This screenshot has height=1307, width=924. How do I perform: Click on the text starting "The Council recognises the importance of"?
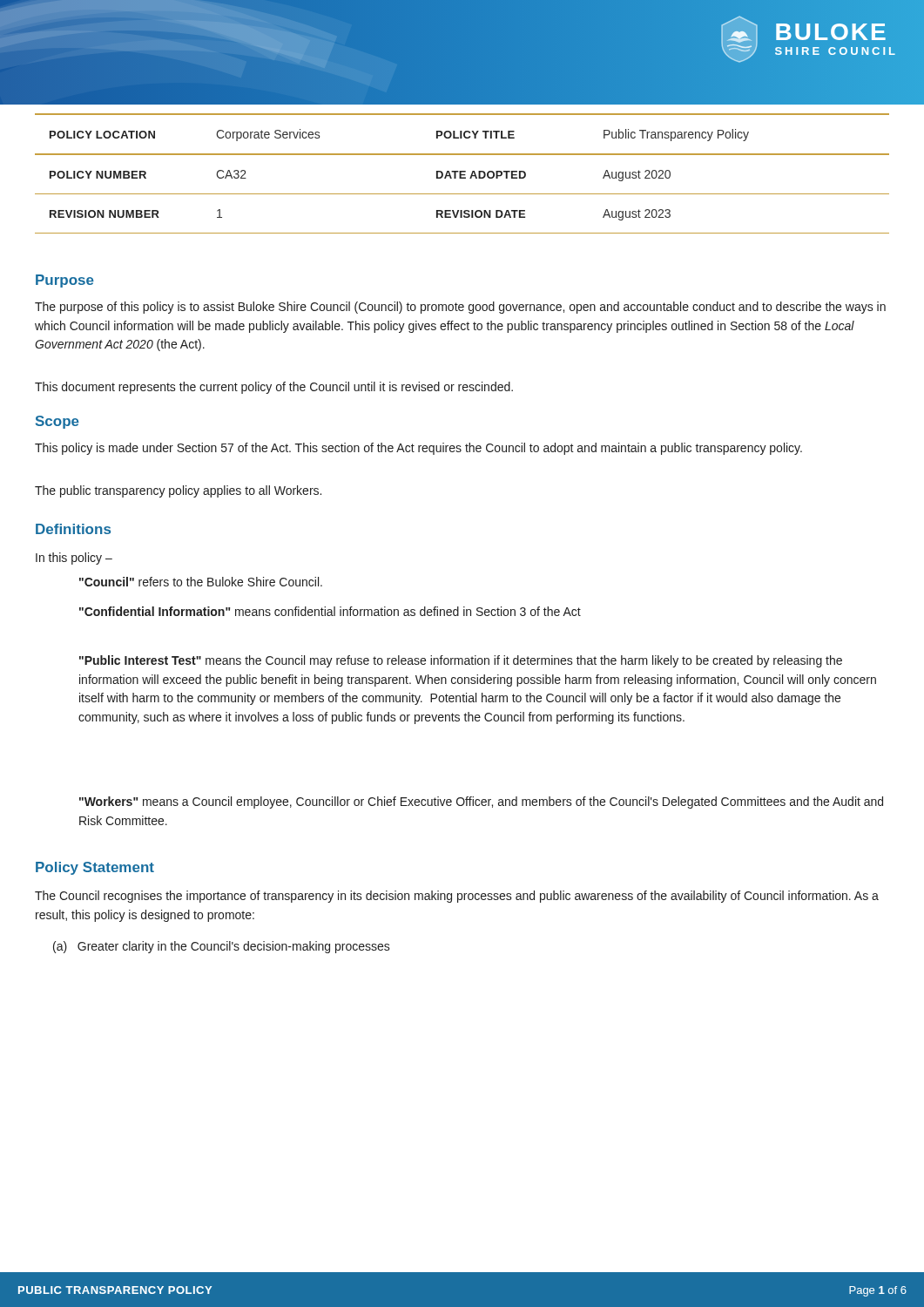coord(462,906)
